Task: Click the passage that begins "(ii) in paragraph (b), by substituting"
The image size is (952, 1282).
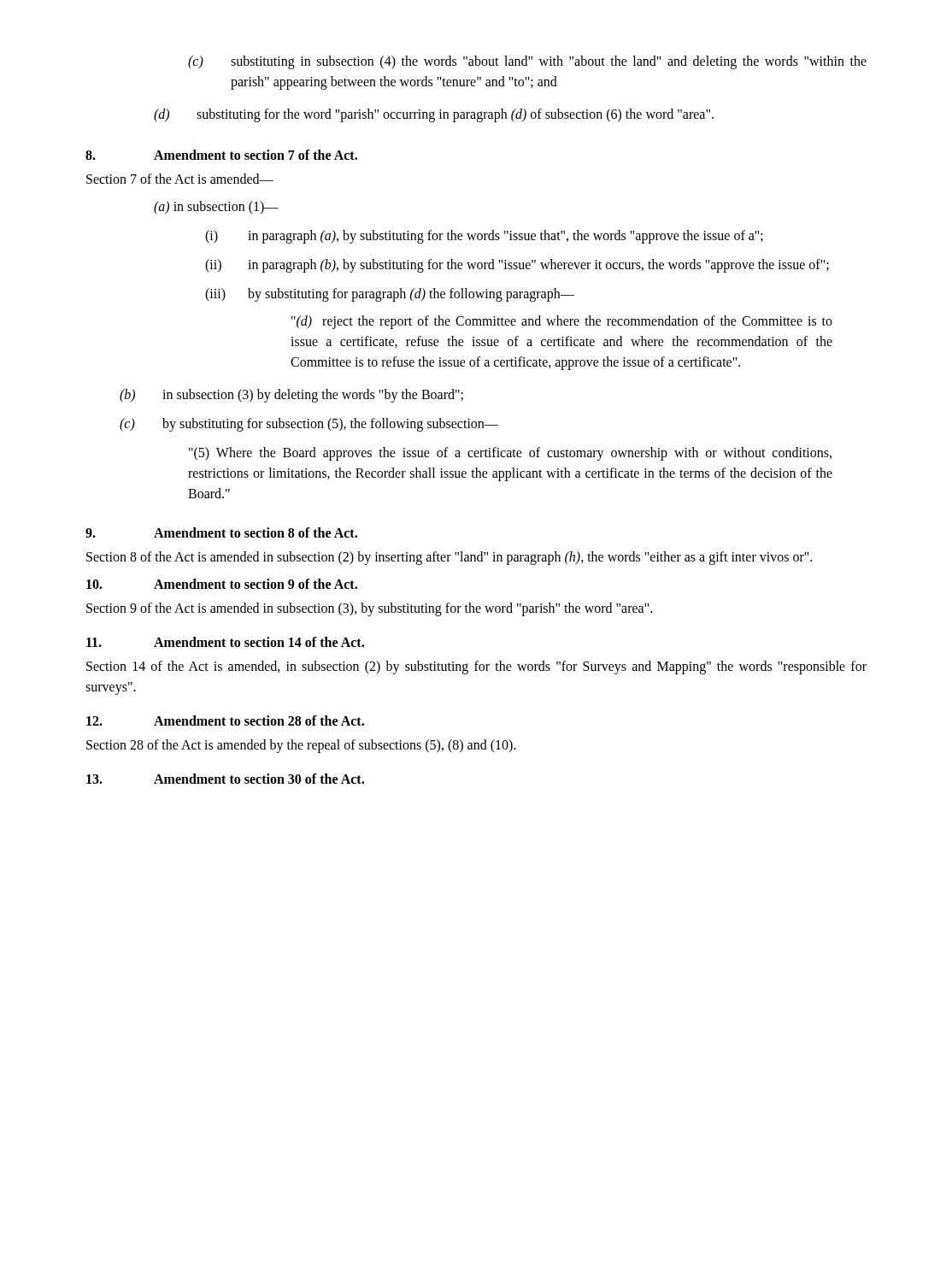Action: (536, 265)
